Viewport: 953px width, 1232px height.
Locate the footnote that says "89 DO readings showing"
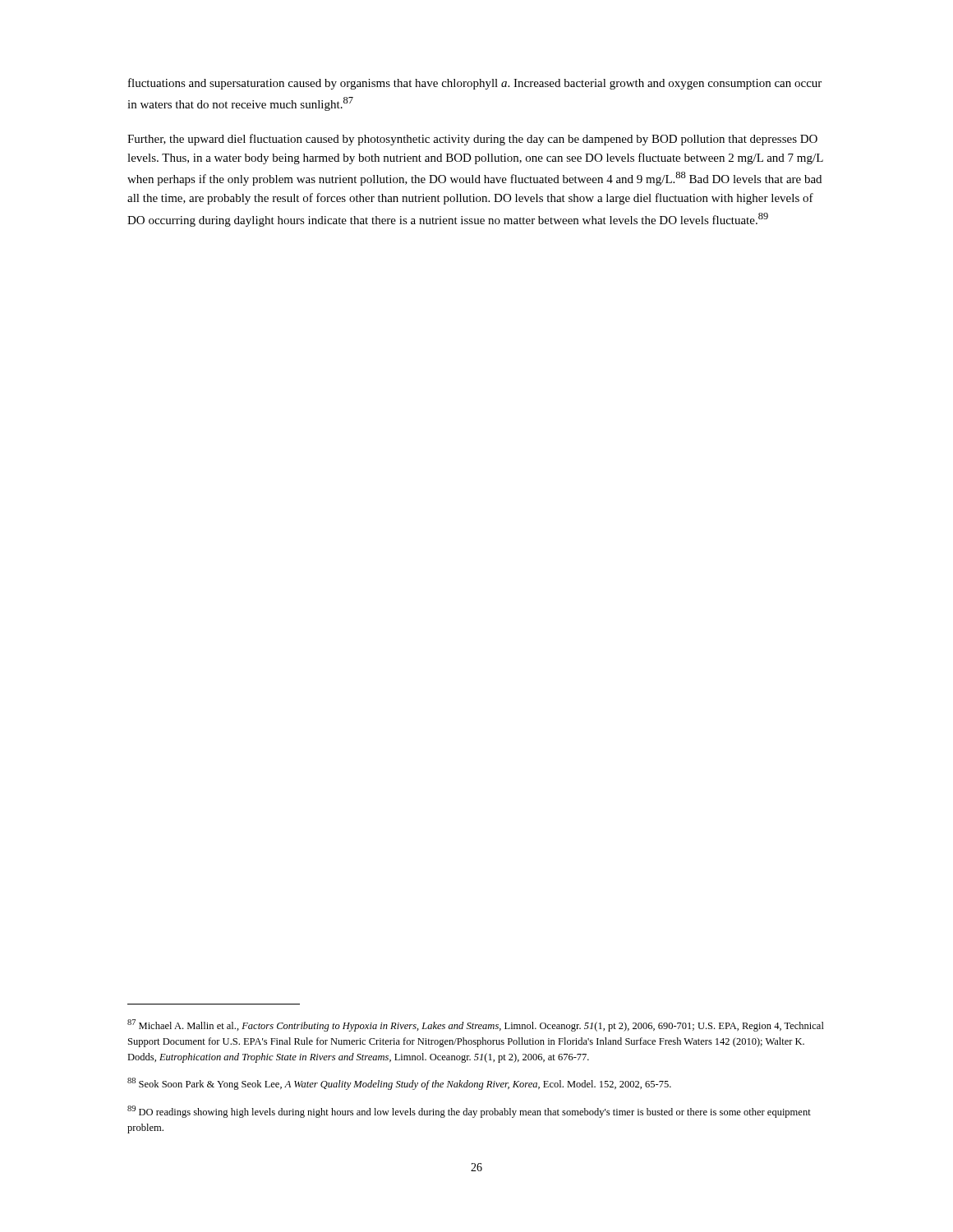tap(469, 1119)
